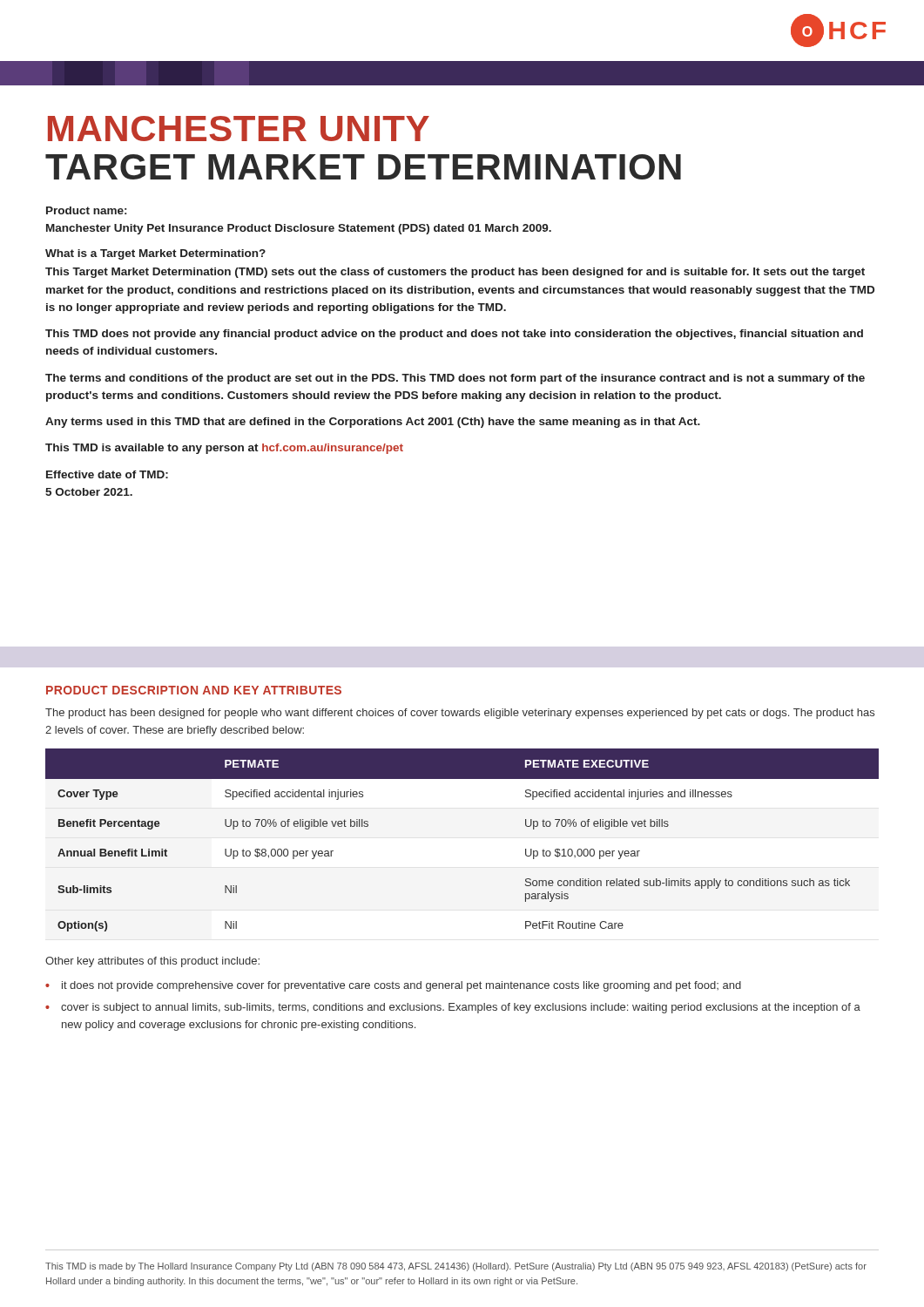Select the block starting "Other key attributes of this product include:"
Viewport: 924px width, 1307px height.
pyautogui.click(x=153, y=961)
